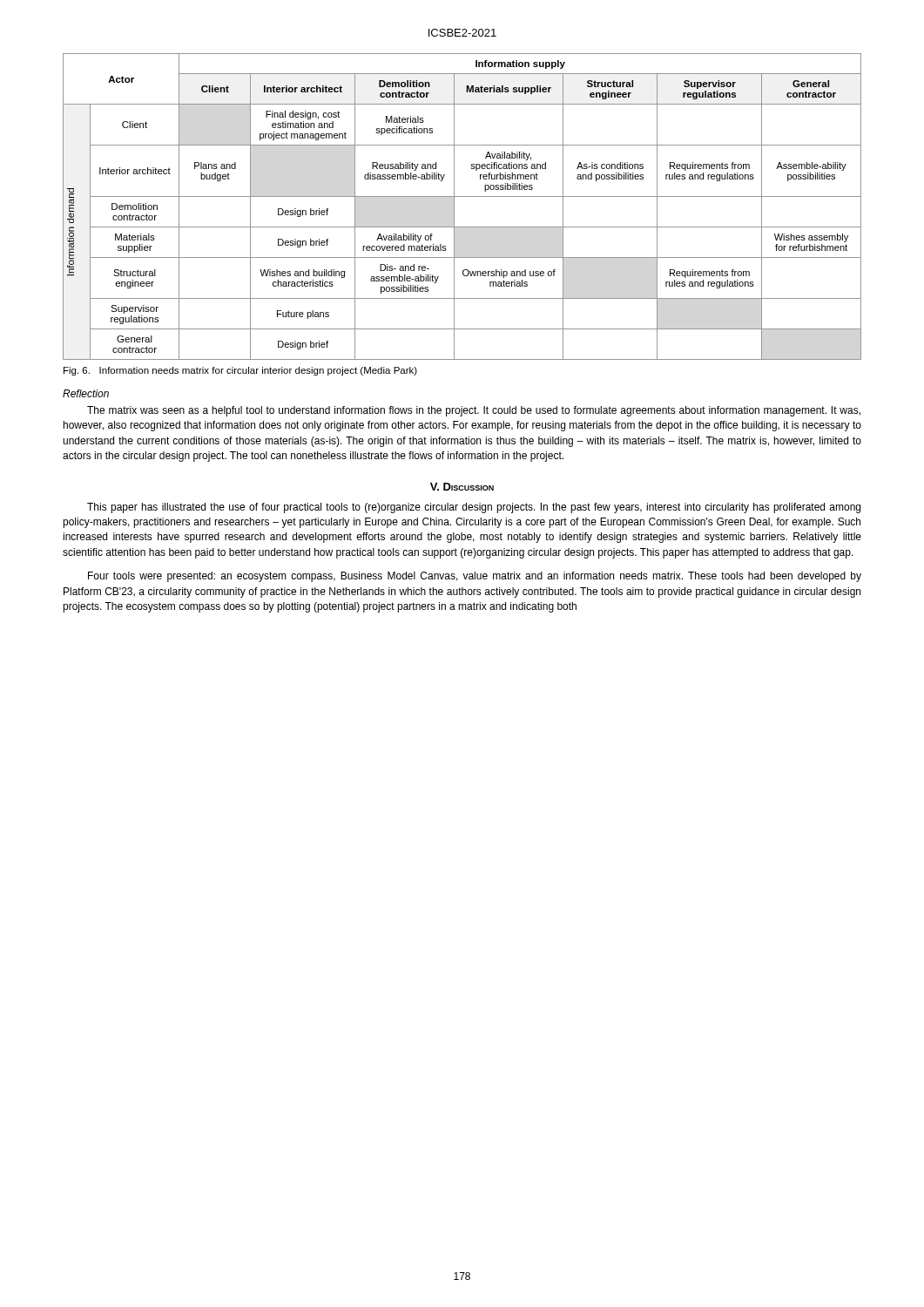
Task: Find the block on this page that starts "The matrix was seen as a"
Action: point(462,433)
